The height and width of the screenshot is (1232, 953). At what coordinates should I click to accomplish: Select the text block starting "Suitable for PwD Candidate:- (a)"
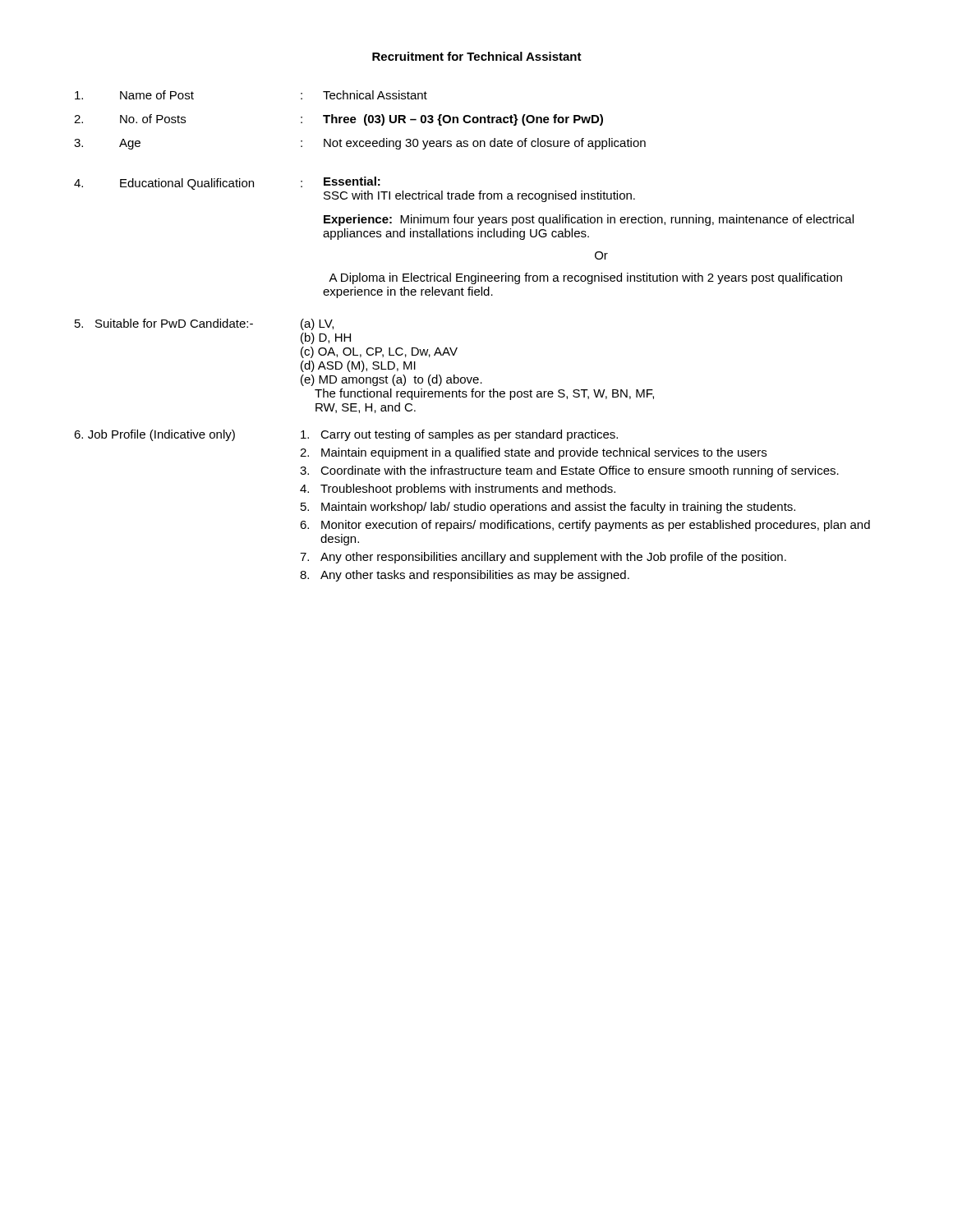476,365
